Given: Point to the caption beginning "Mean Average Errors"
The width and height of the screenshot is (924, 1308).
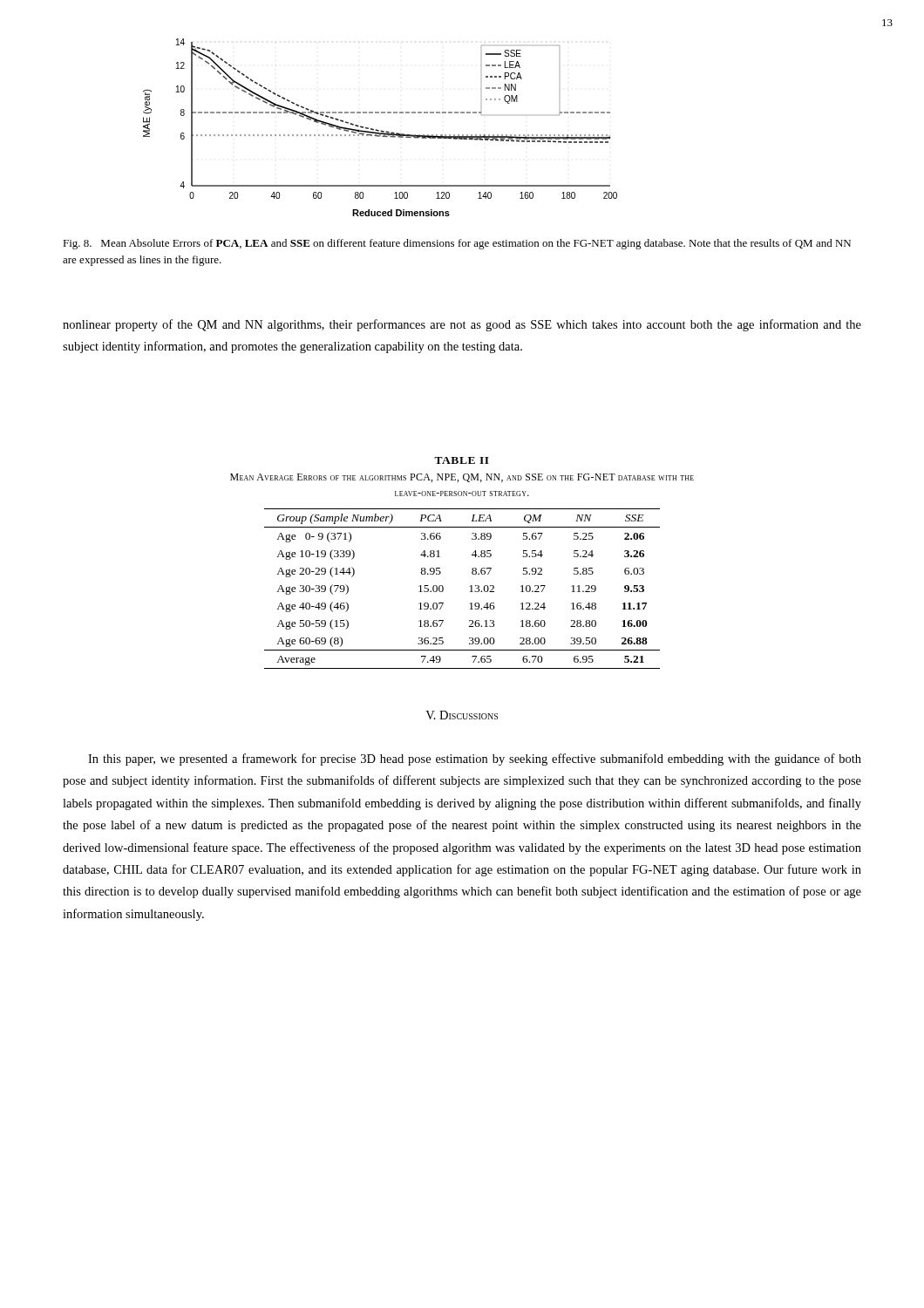Looking at the screenshot, I should (462, 477).
